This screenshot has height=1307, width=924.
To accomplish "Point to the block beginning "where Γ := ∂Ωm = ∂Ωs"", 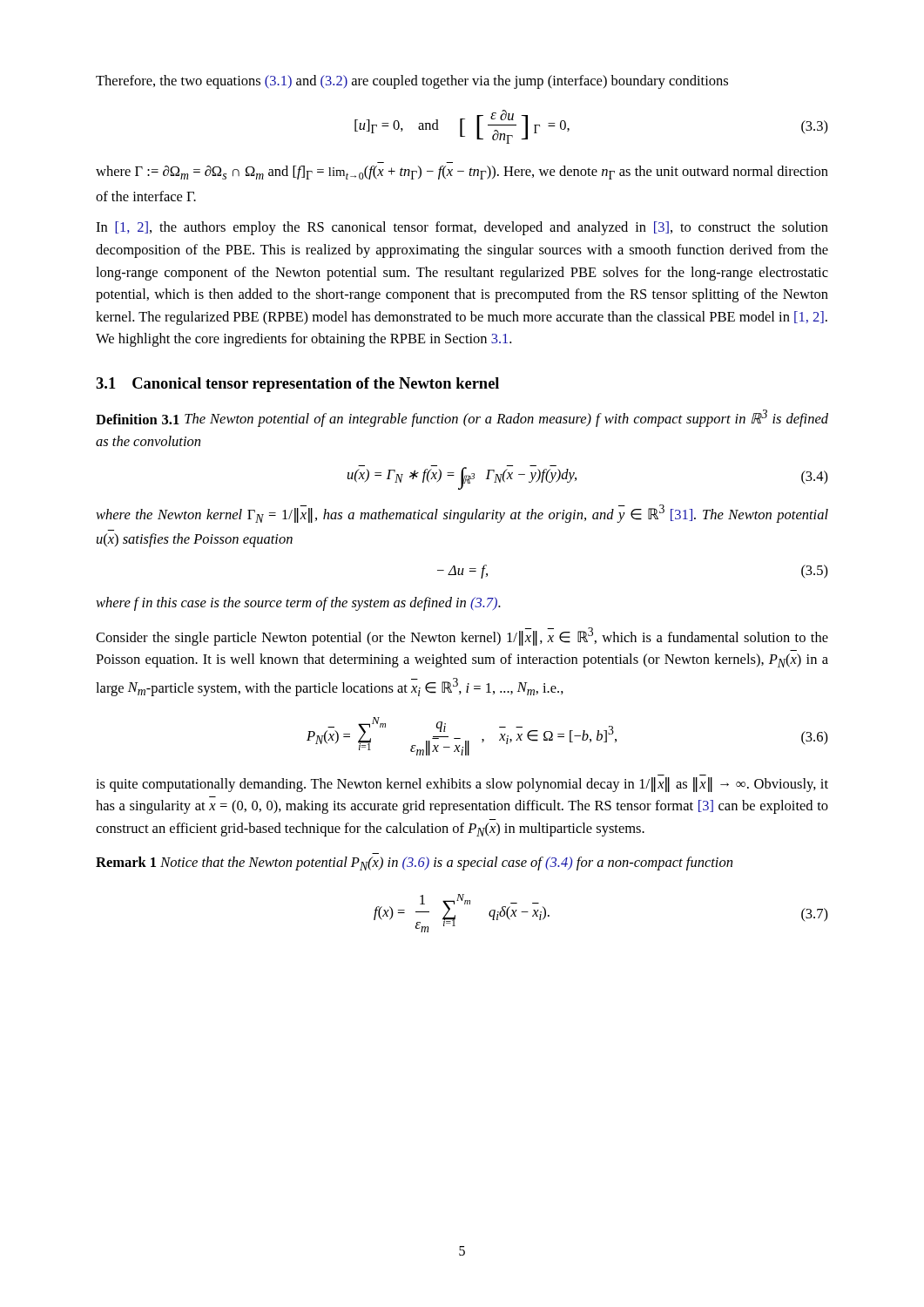I will pyautogui.click(x=462, y=184).
